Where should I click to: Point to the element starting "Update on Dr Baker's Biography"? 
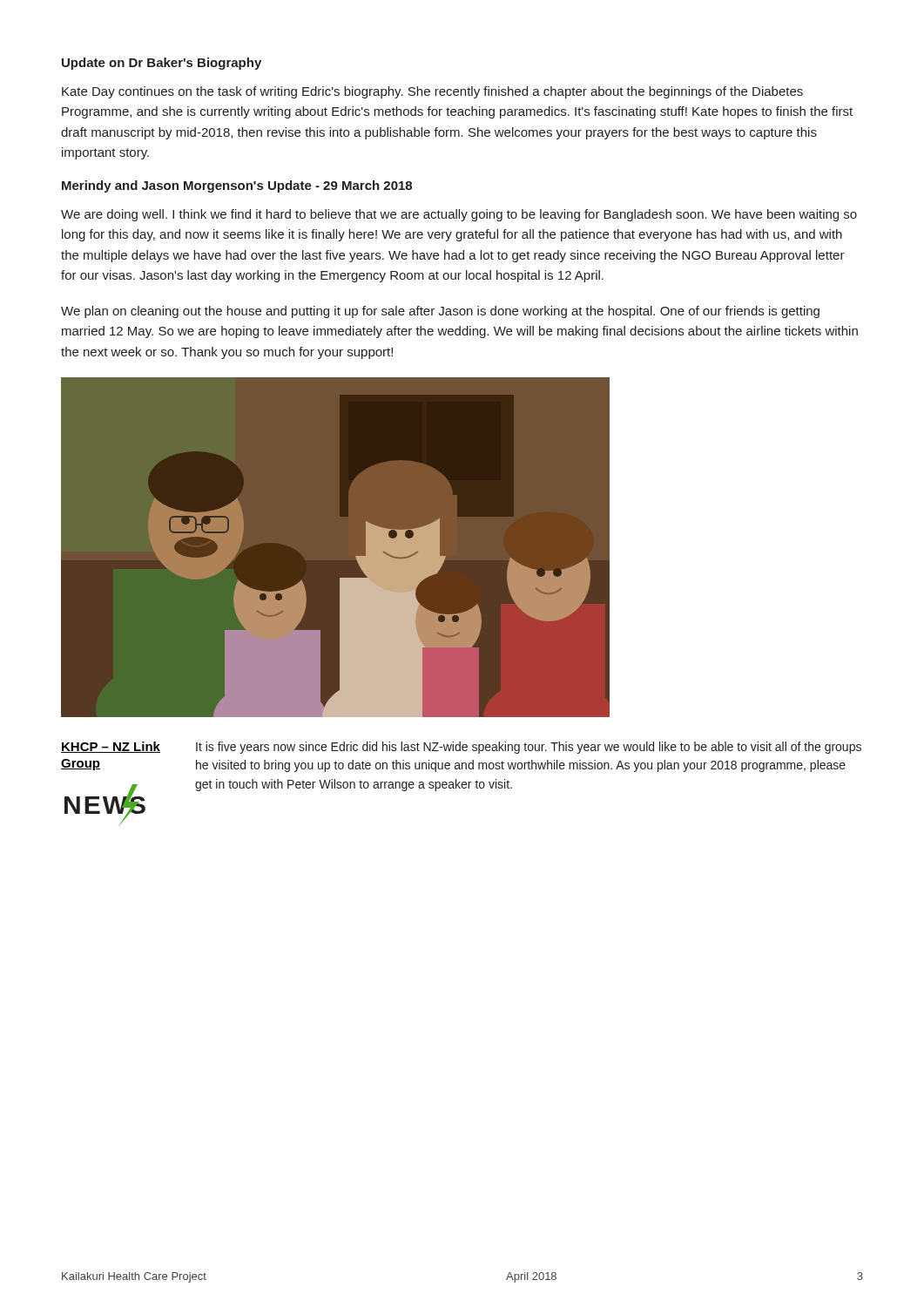161,62
